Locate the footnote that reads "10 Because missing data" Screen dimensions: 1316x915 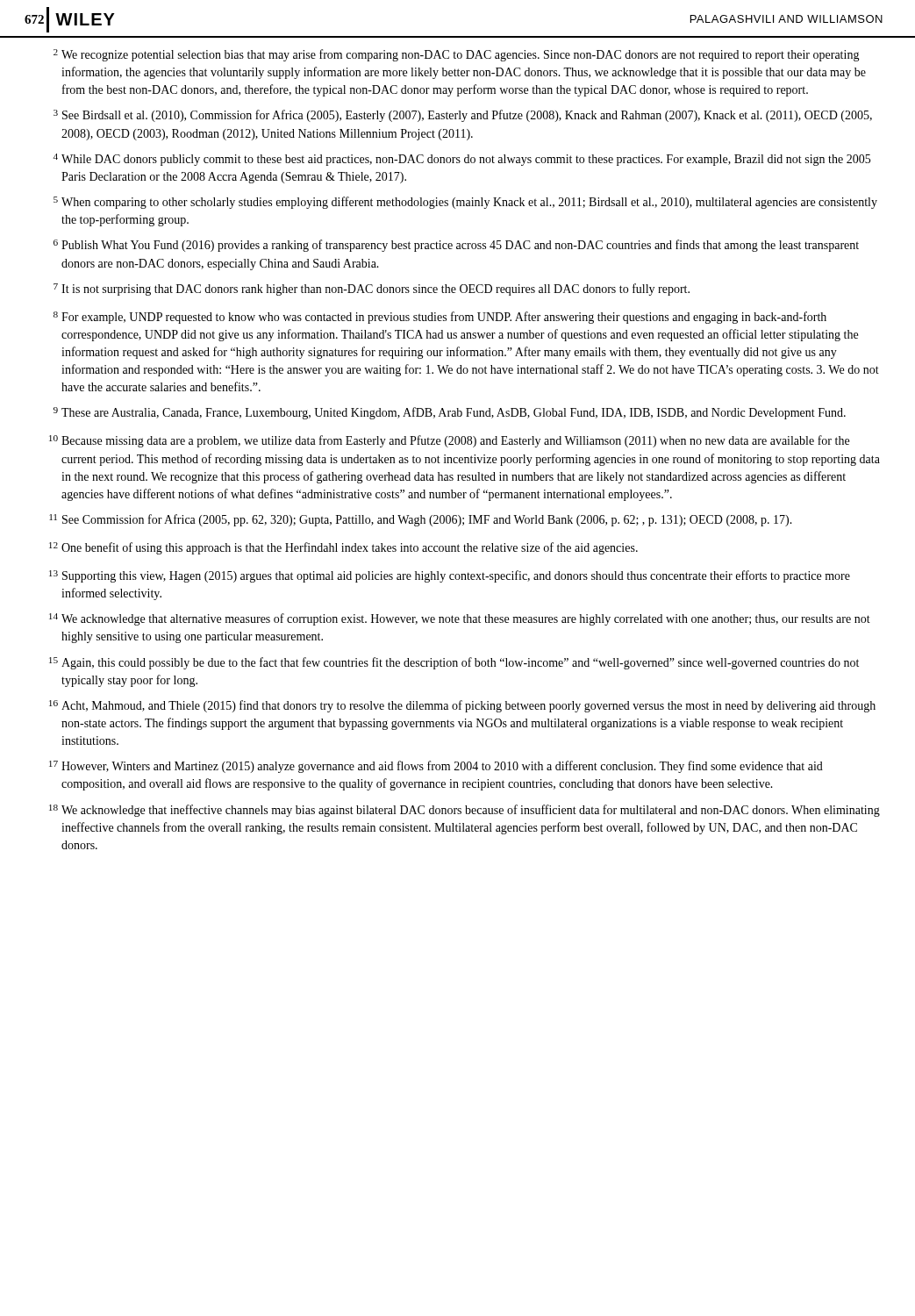click(x=458, y=468)
